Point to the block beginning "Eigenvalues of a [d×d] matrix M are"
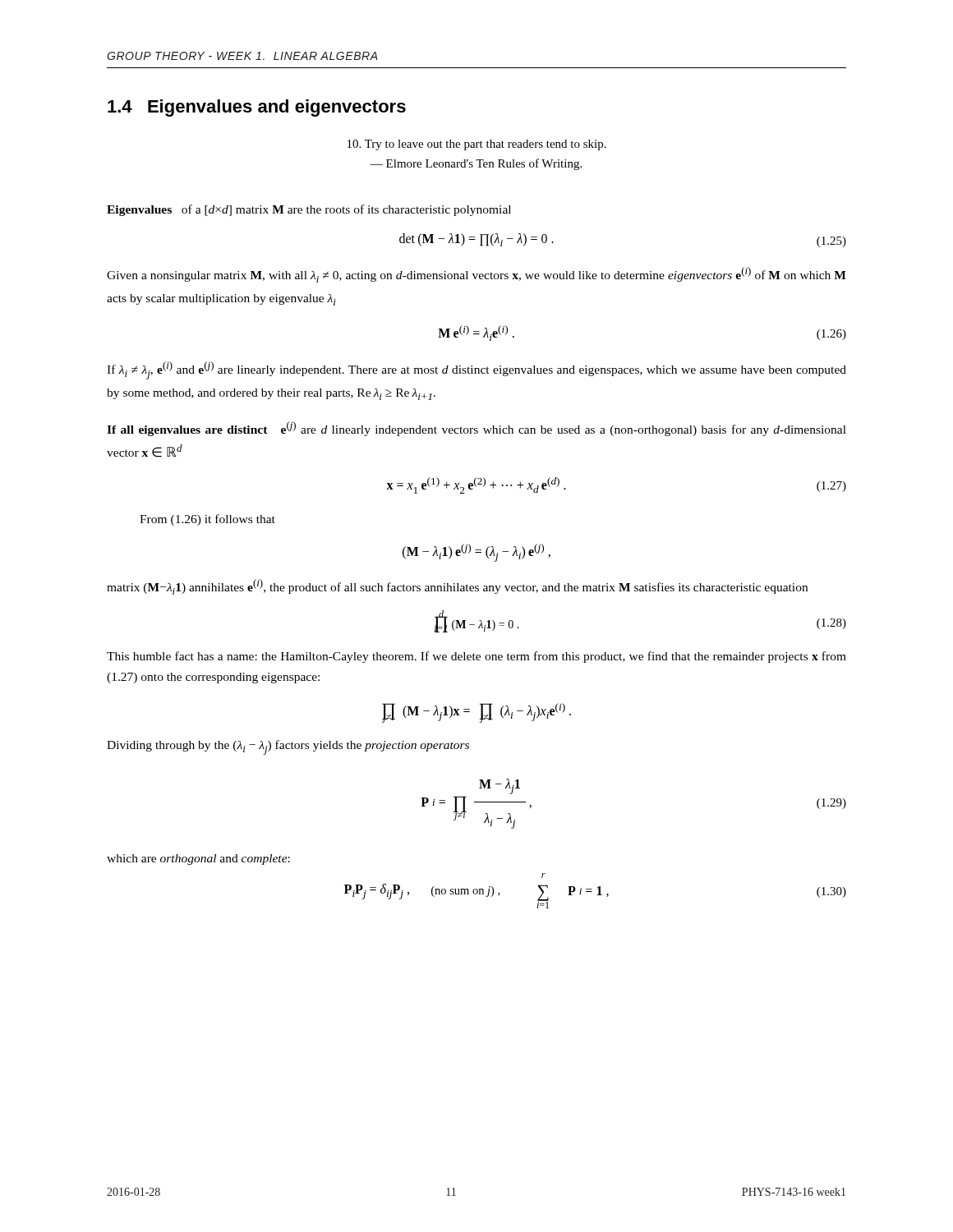Viewport: 953px width, 1232px height. (309, 209)
